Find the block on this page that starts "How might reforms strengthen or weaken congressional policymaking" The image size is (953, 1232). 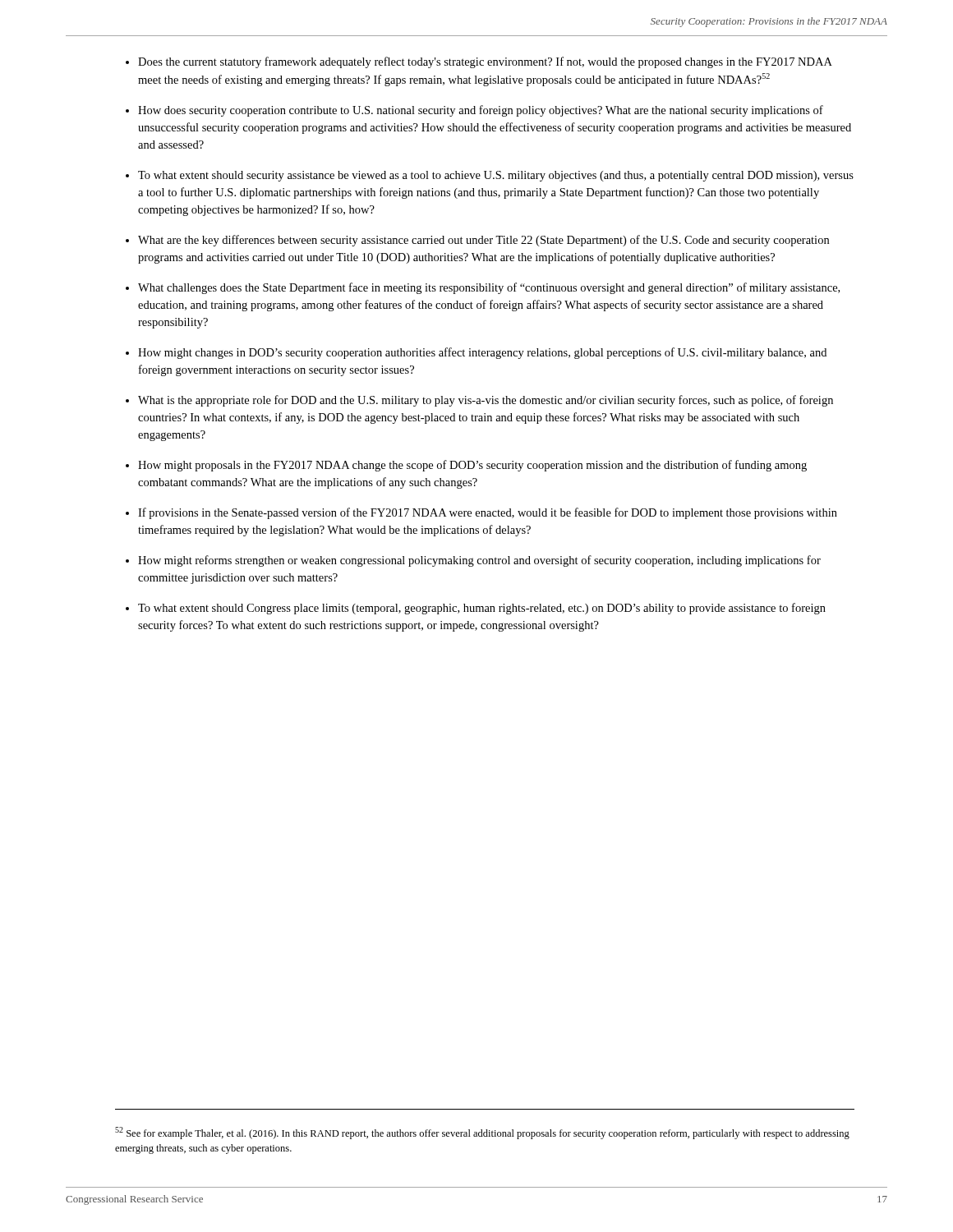[x=479, y=569]
